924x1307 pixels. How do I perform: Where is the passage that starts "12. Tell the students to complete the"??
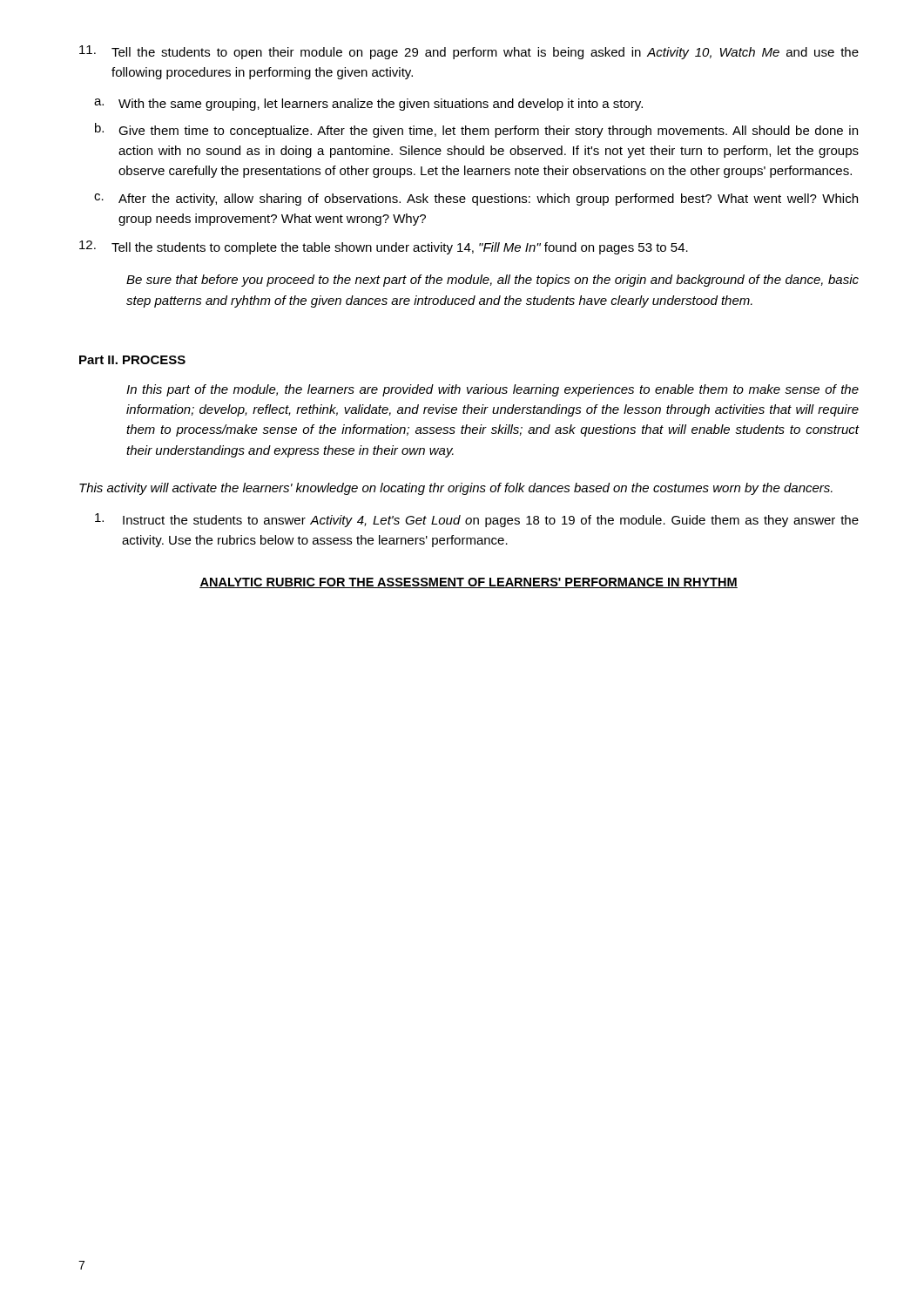(469, 247)
